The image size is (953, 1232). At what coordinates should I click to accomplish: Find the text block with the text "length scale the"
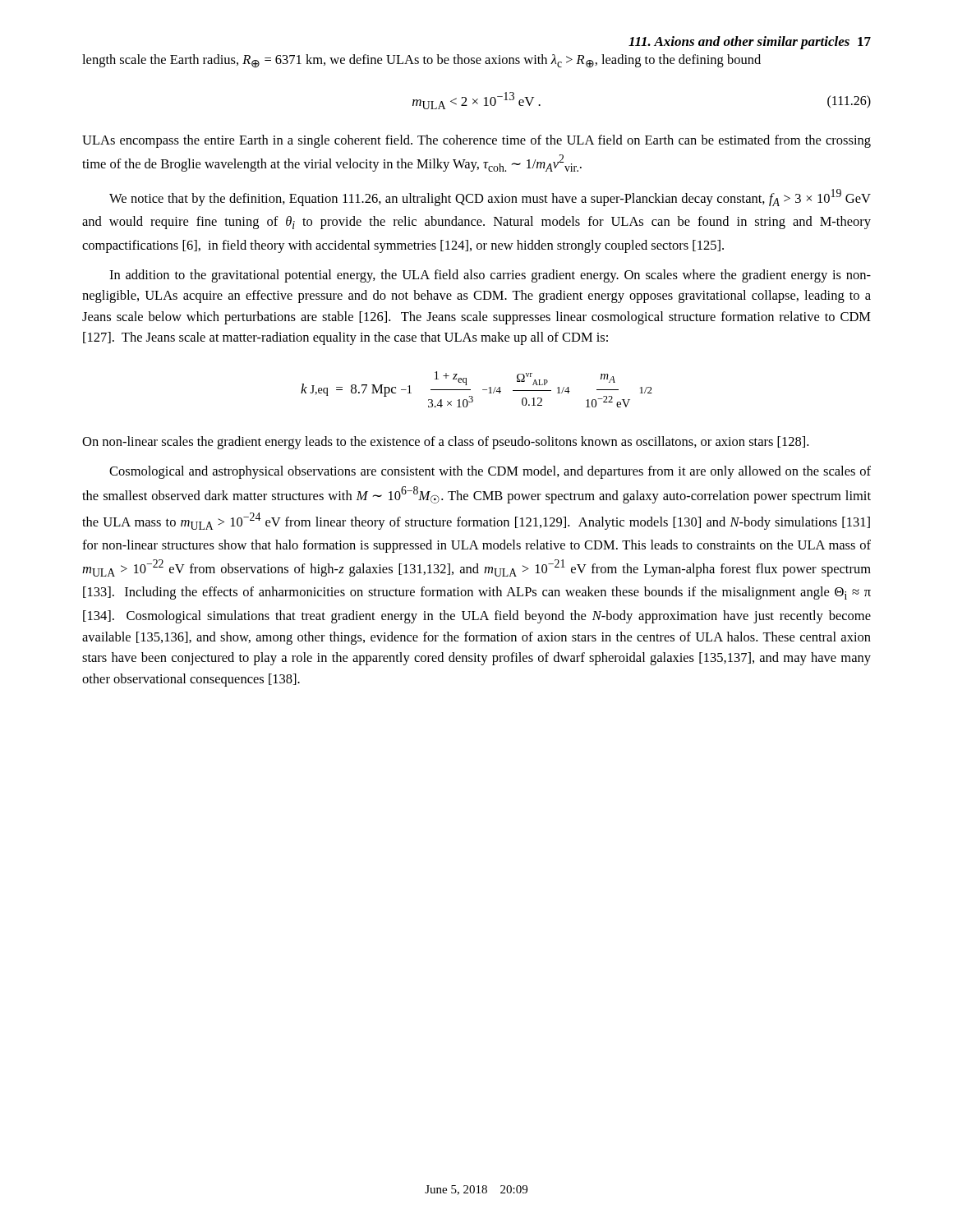pos(476,61)
